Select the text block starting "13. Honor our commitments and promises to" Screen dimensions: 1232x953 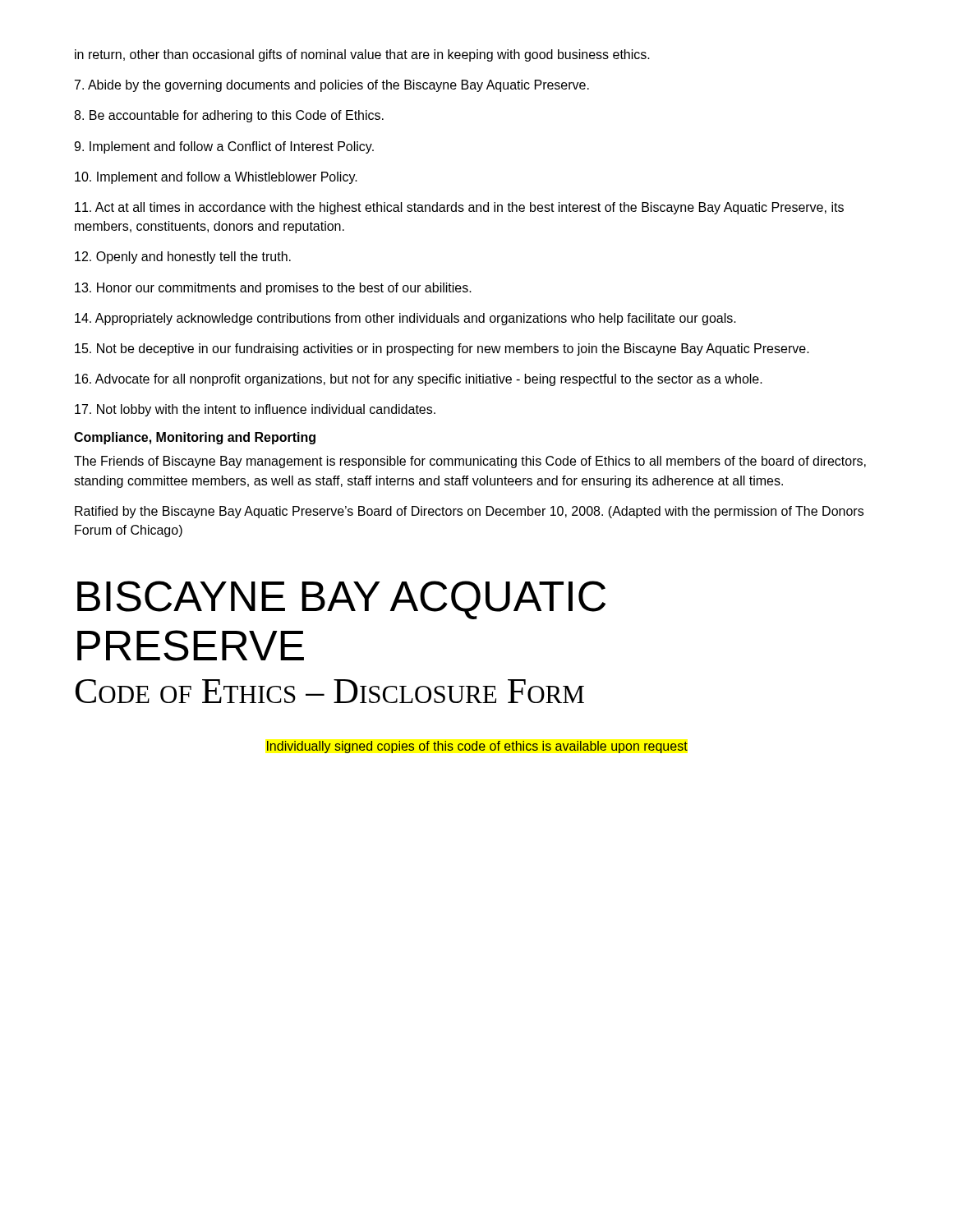273,287
